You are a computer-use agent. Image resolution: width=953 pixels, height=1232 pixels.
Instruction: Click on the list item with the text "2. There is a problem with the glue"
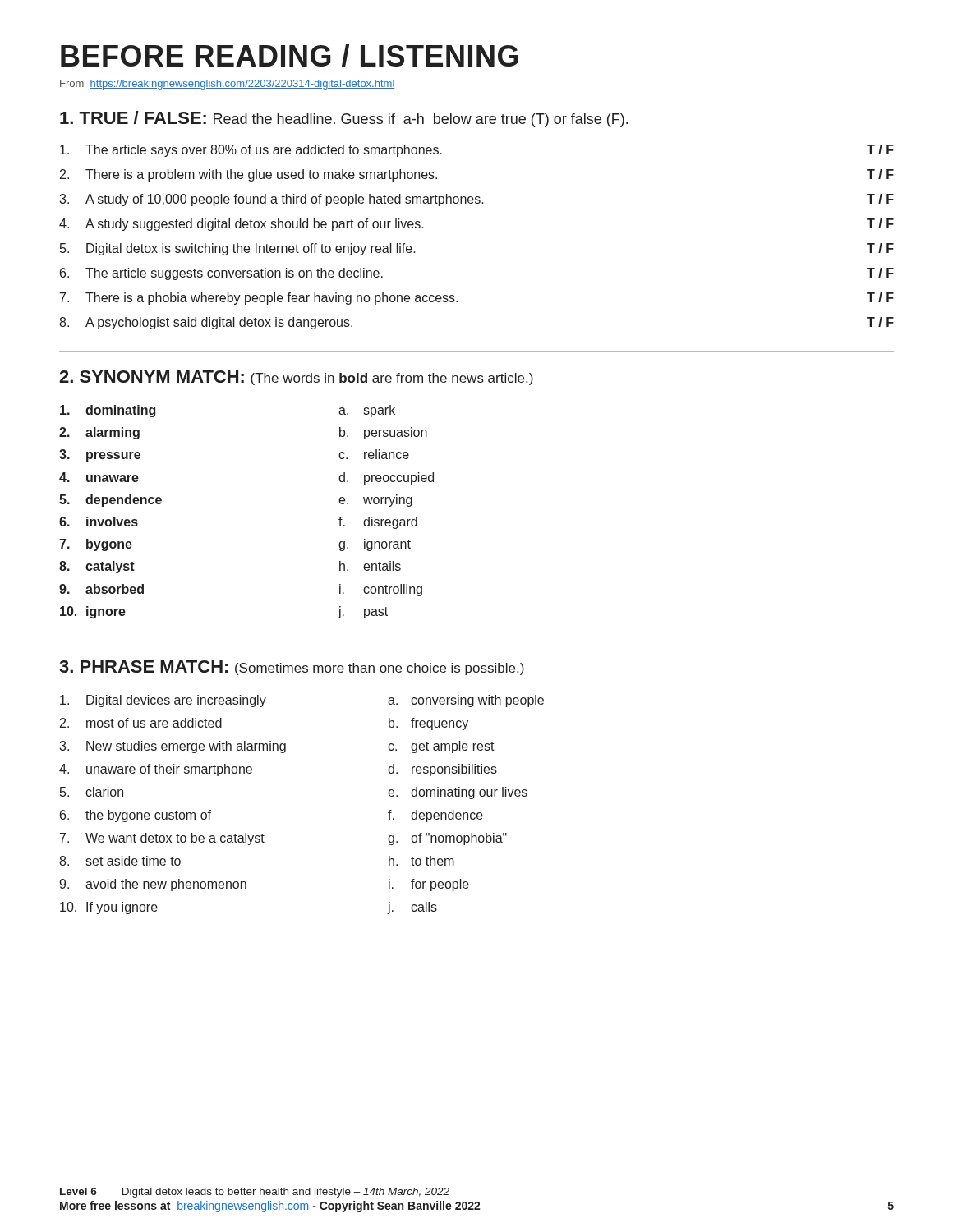pyautogui.click(x=260, y=175)
